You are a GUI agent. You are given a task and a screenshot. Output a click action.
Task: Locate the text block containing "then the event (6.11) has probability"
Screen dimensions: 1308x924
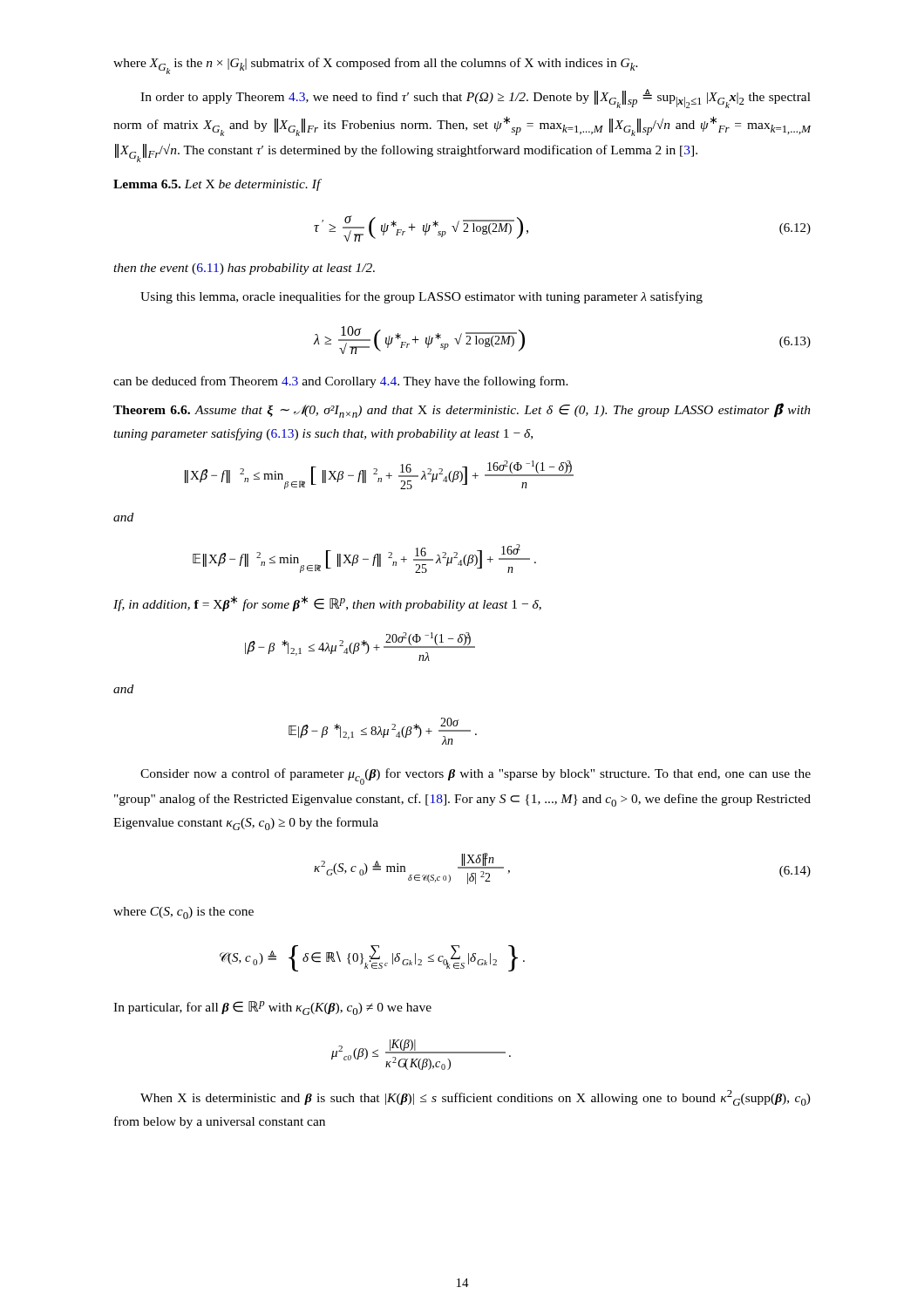(x=244, y=269)
